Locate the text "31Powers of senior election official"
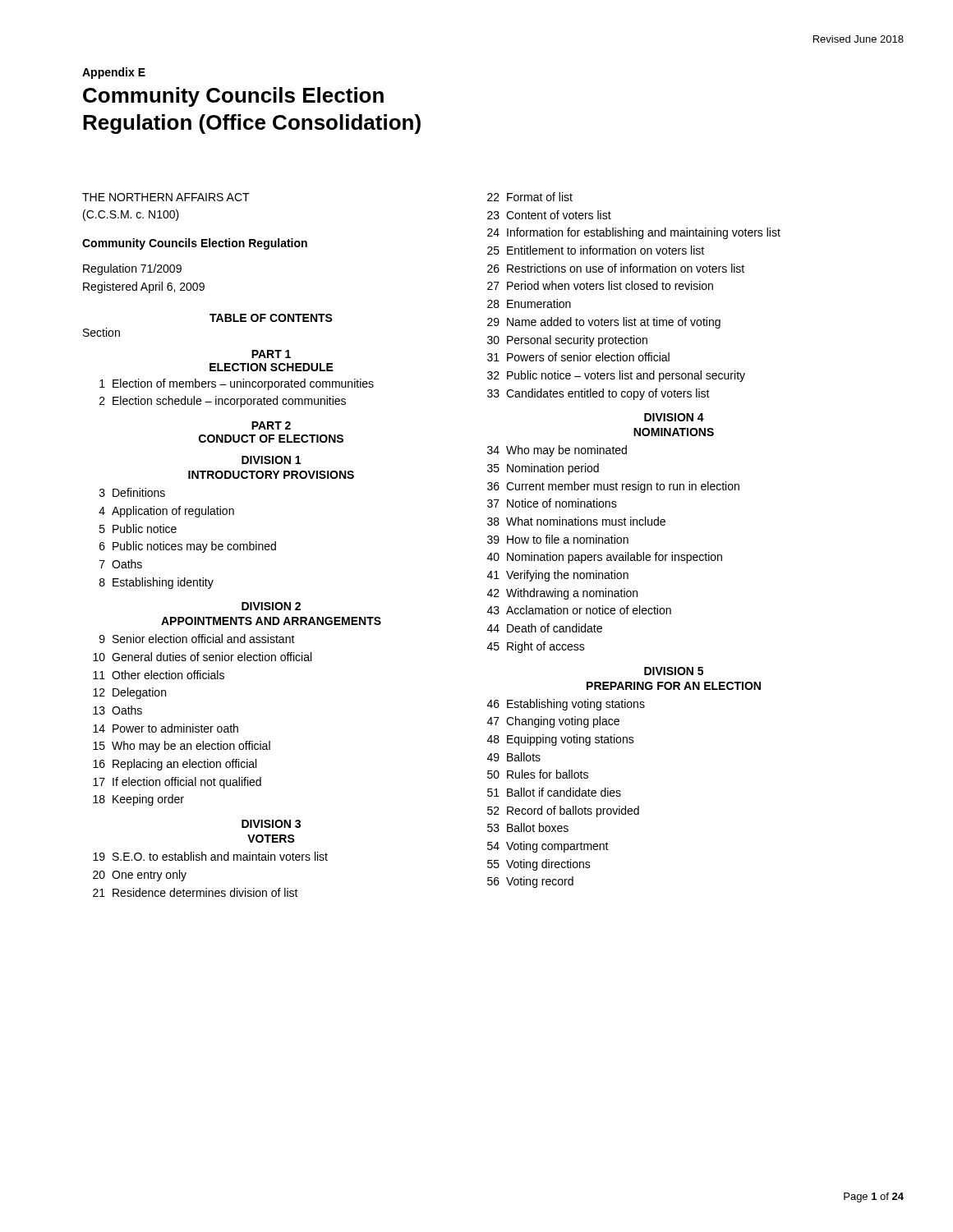 674,358
